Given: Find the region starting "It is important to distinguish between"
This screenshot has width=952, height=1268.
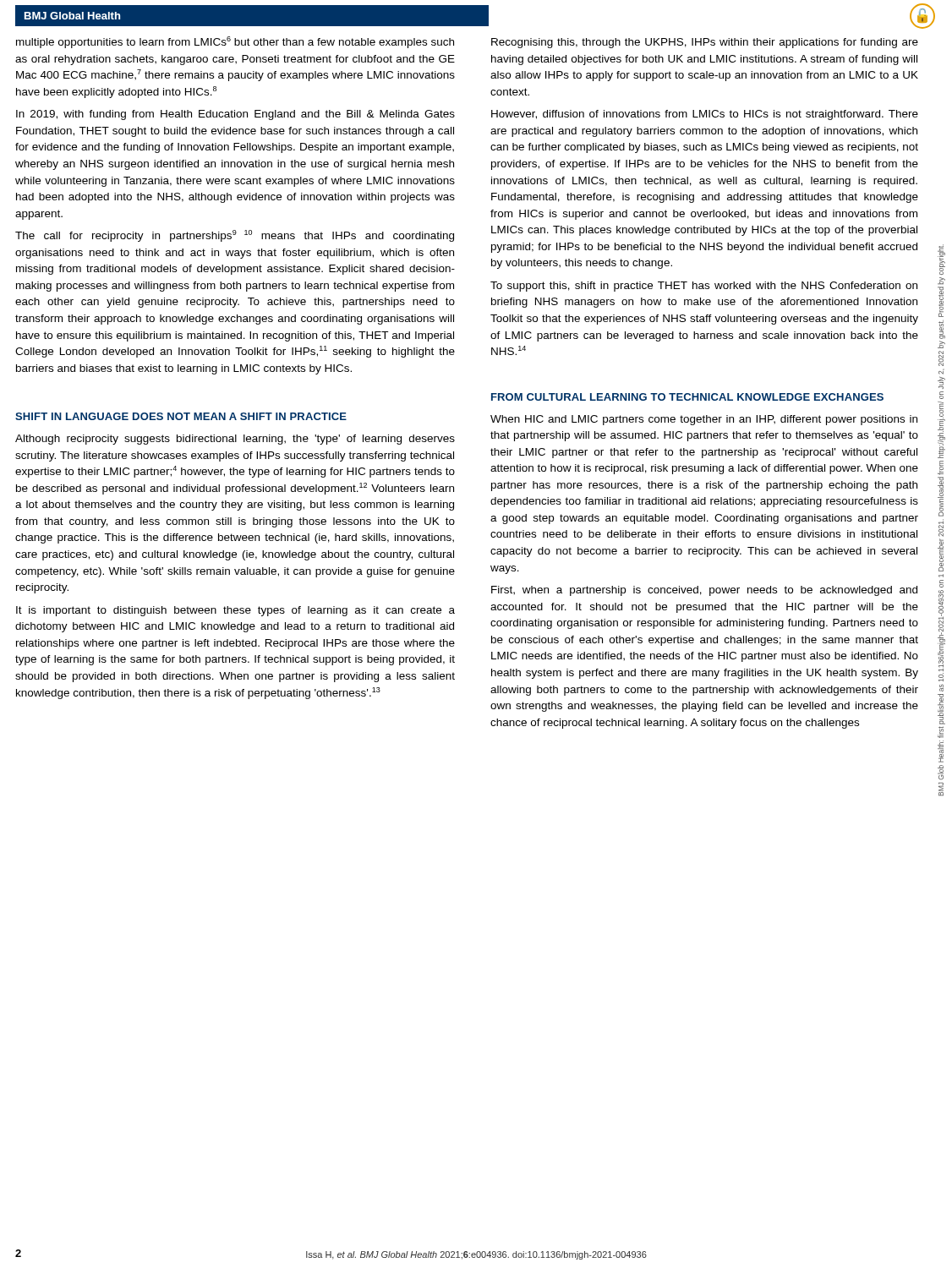Looking at the screenshot, I should [235, 651].
